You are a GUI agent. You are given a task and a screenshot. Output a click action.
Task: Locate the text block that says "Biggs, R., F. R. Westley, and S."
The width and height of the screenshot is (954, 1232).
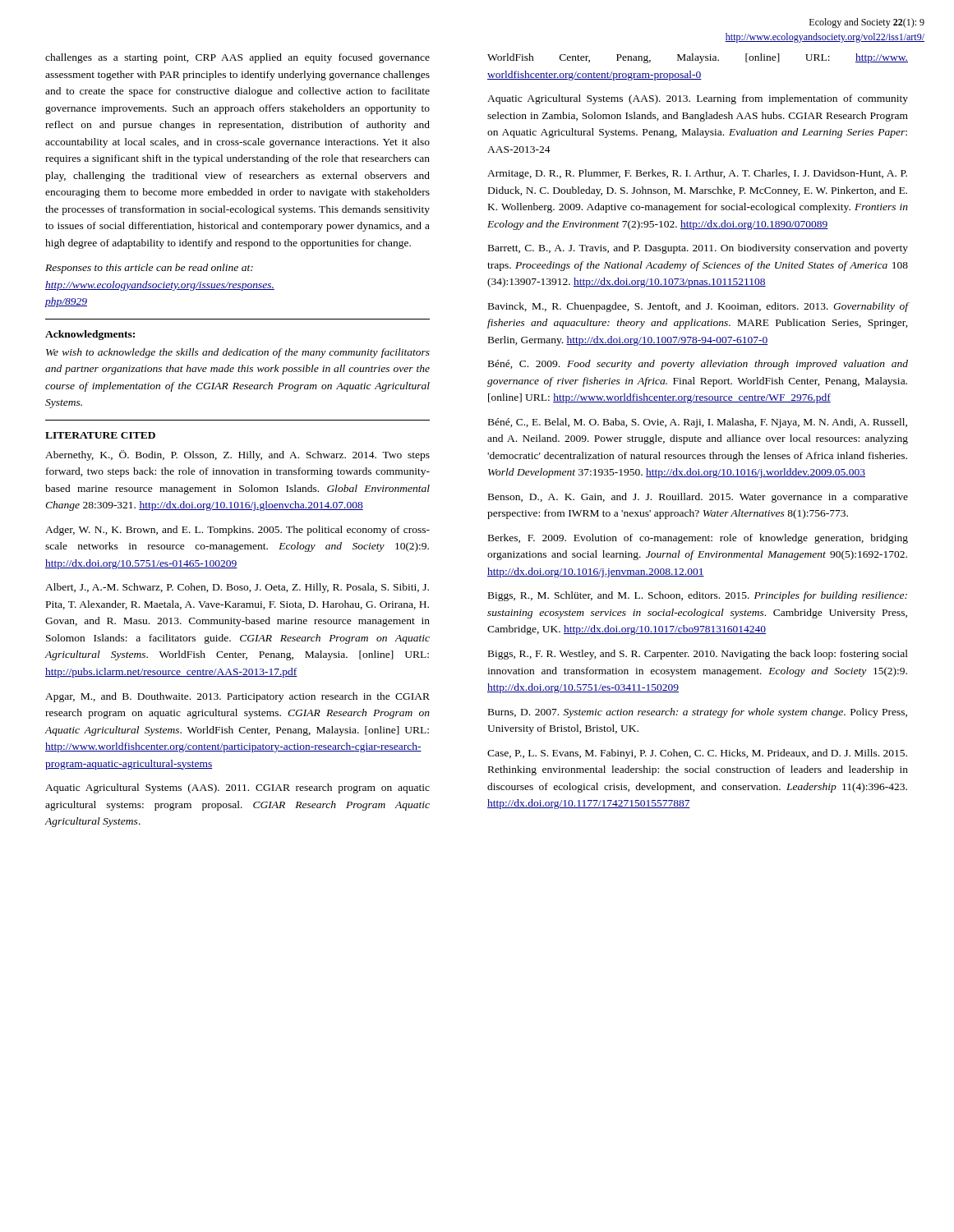(698, 670)
